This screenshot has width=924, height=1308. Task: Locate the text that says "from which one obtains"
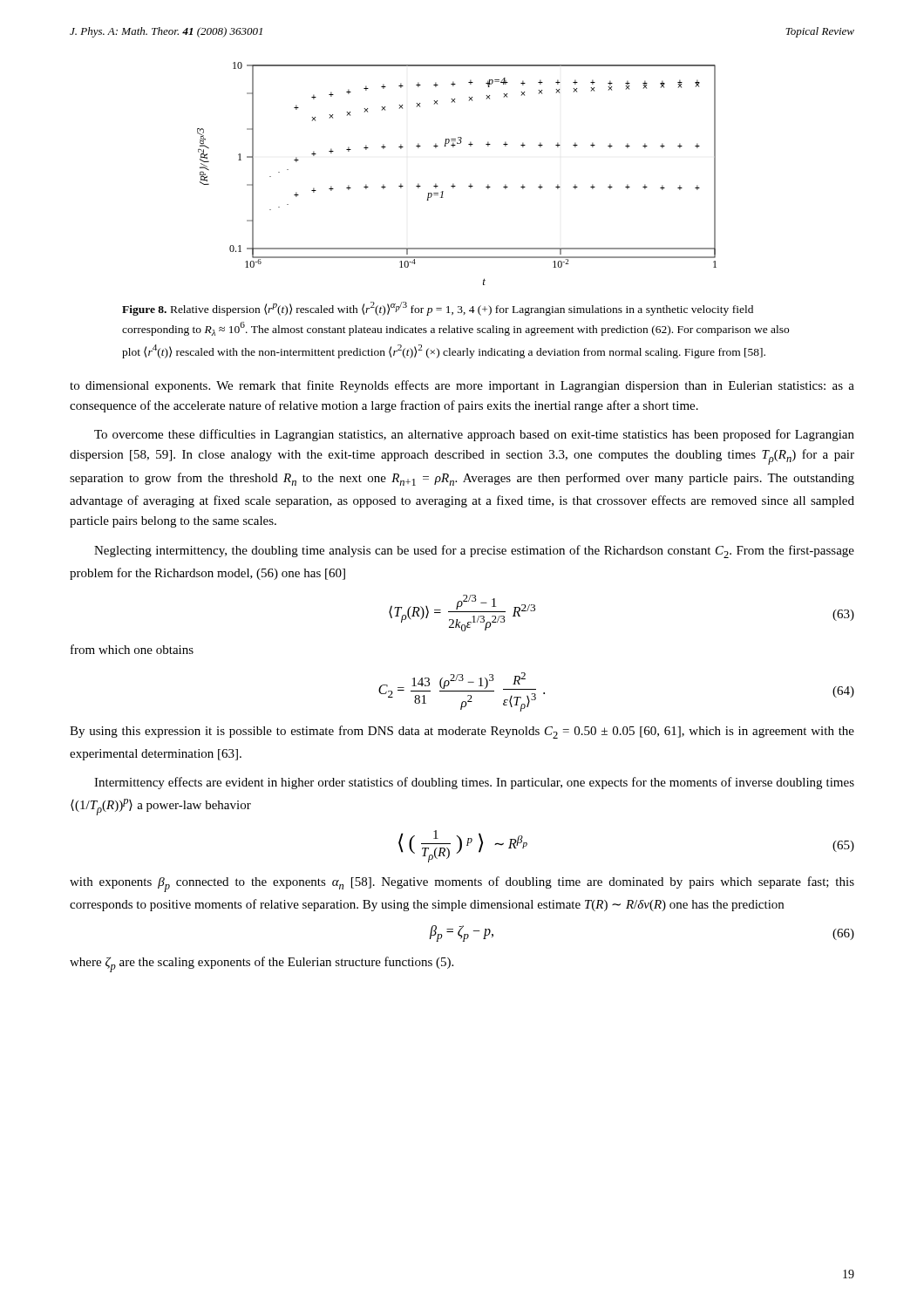[x=132, y=650]
